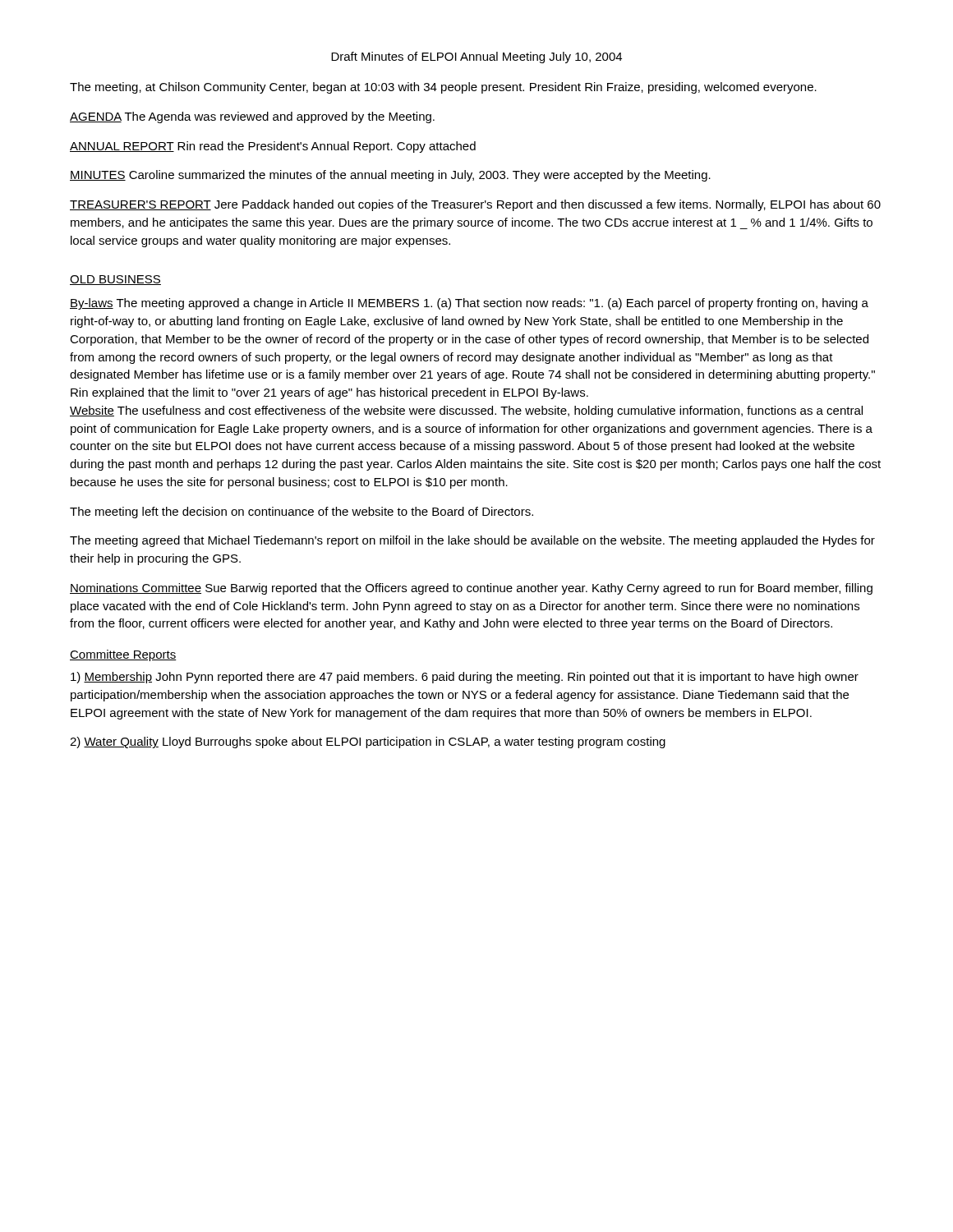Locate the section header that reads "Committee Reports"
Screen dimensions: 1232x953
(123, 654)
